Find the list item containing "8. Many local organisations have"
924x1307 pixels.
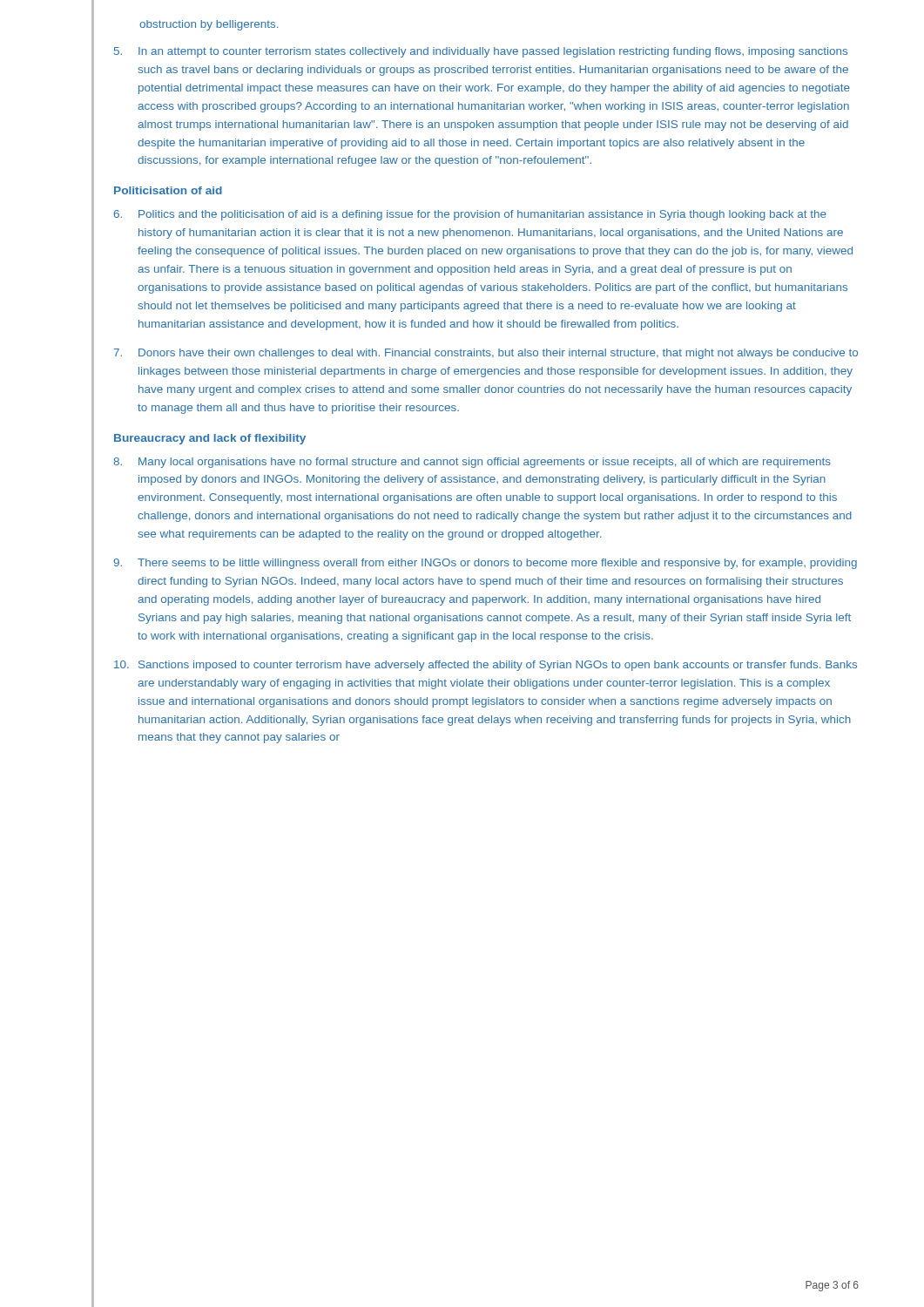tap(486, 498)
